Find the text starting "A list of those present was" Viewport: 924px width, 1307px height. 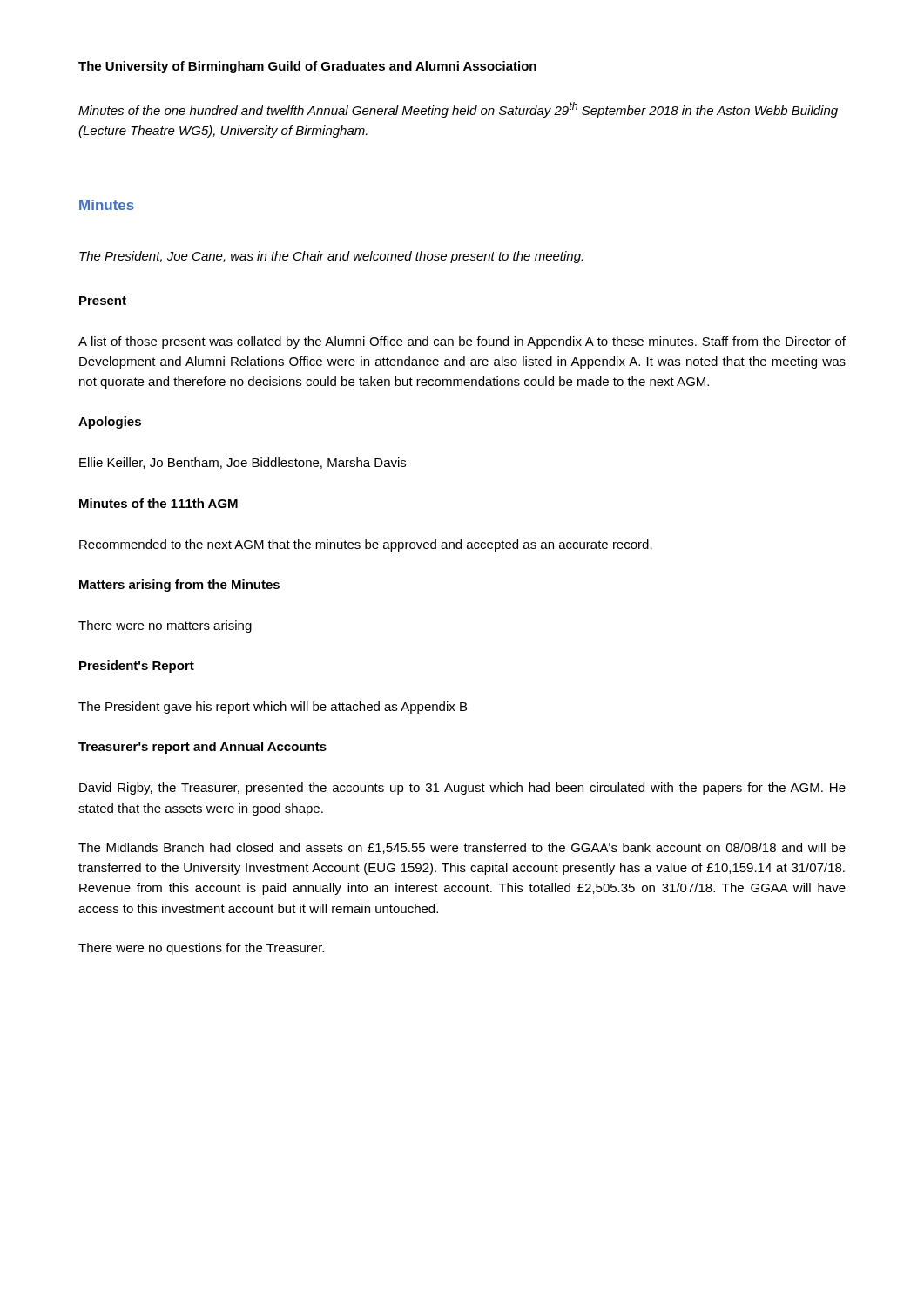(462, 361)
